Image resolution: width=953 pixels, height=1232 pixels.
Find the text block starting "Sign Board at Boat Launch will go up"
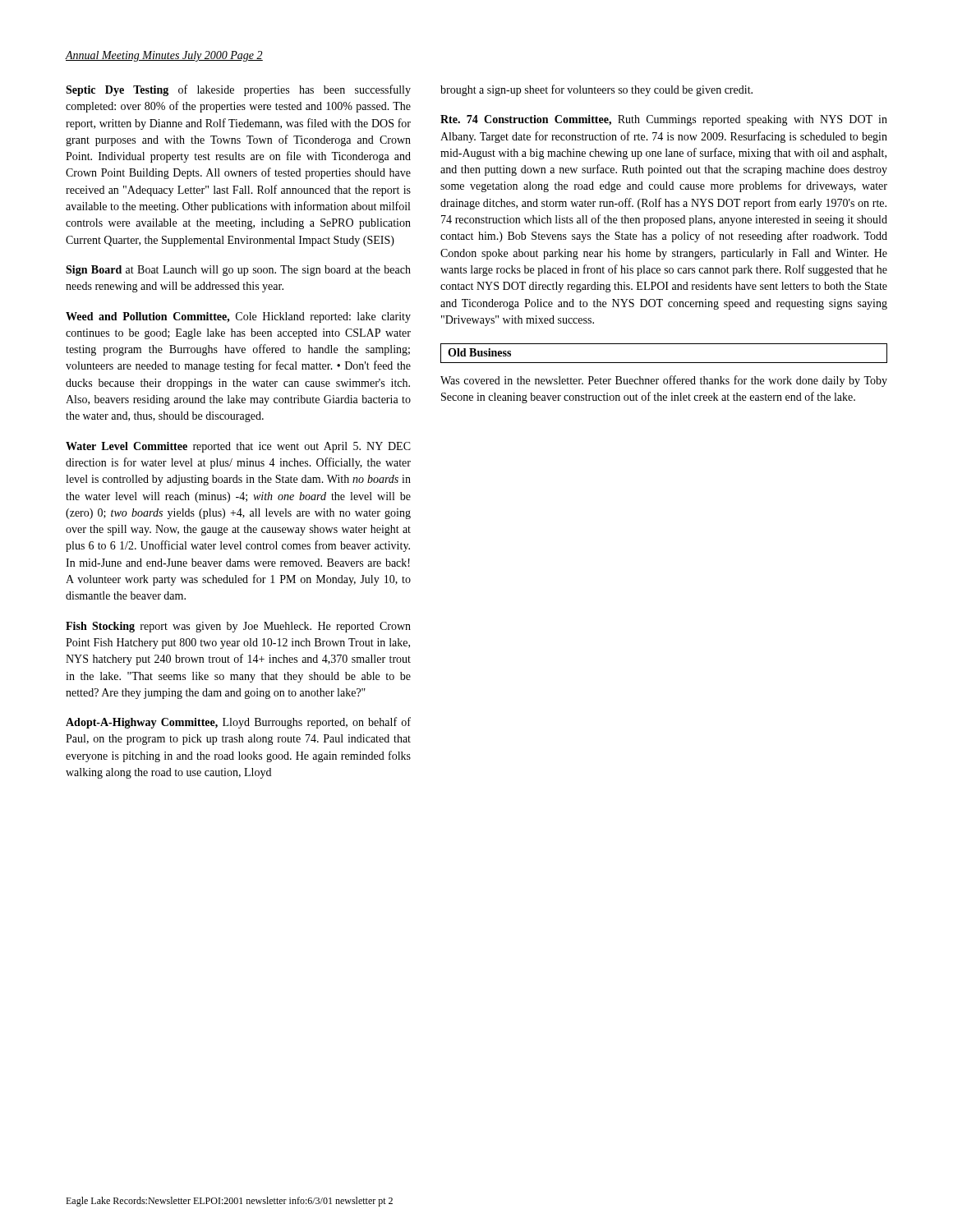[x=238, y=279]
